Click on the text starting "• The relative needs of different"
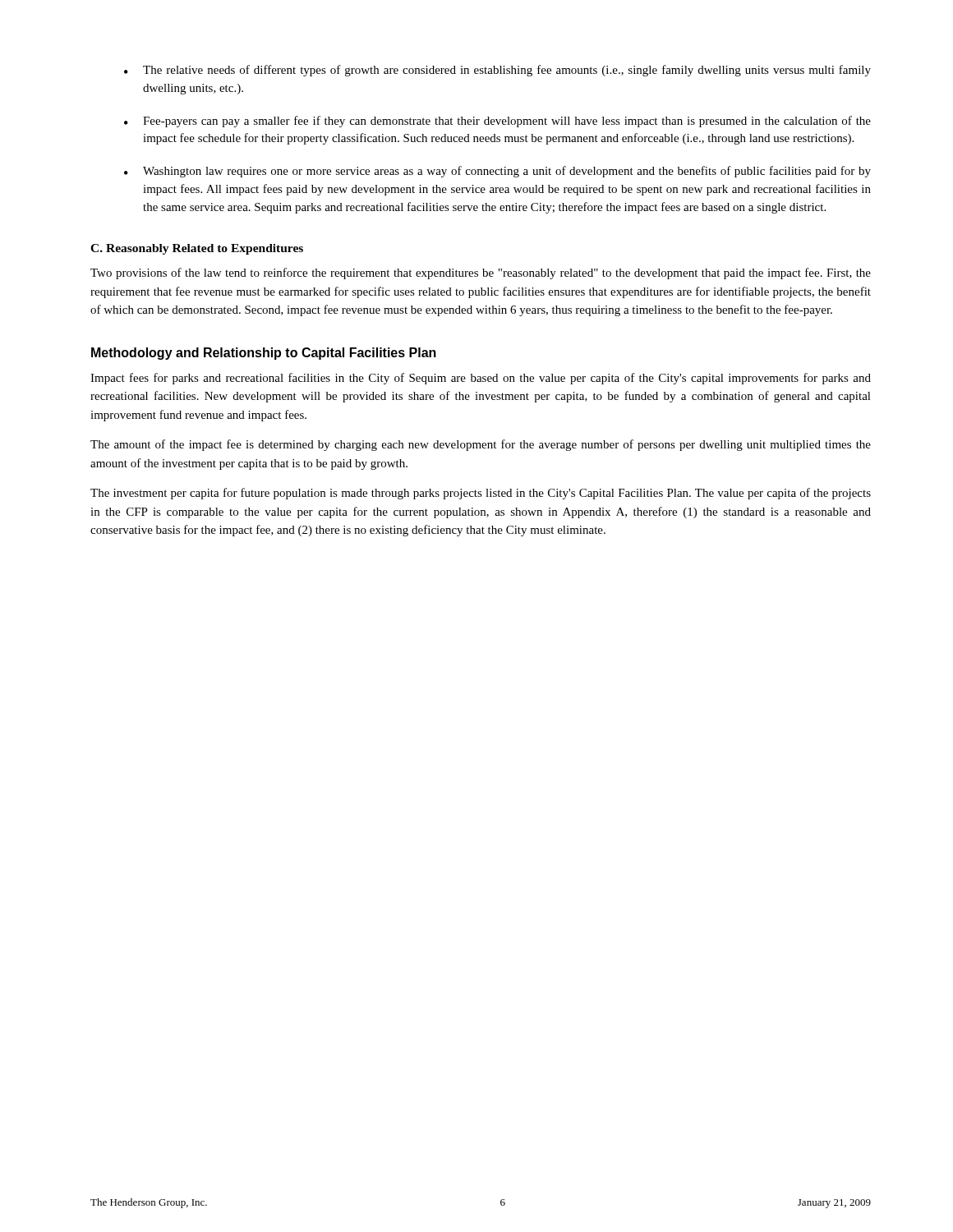The width and height of the screenshot is (953, 1232). [497, 79]
